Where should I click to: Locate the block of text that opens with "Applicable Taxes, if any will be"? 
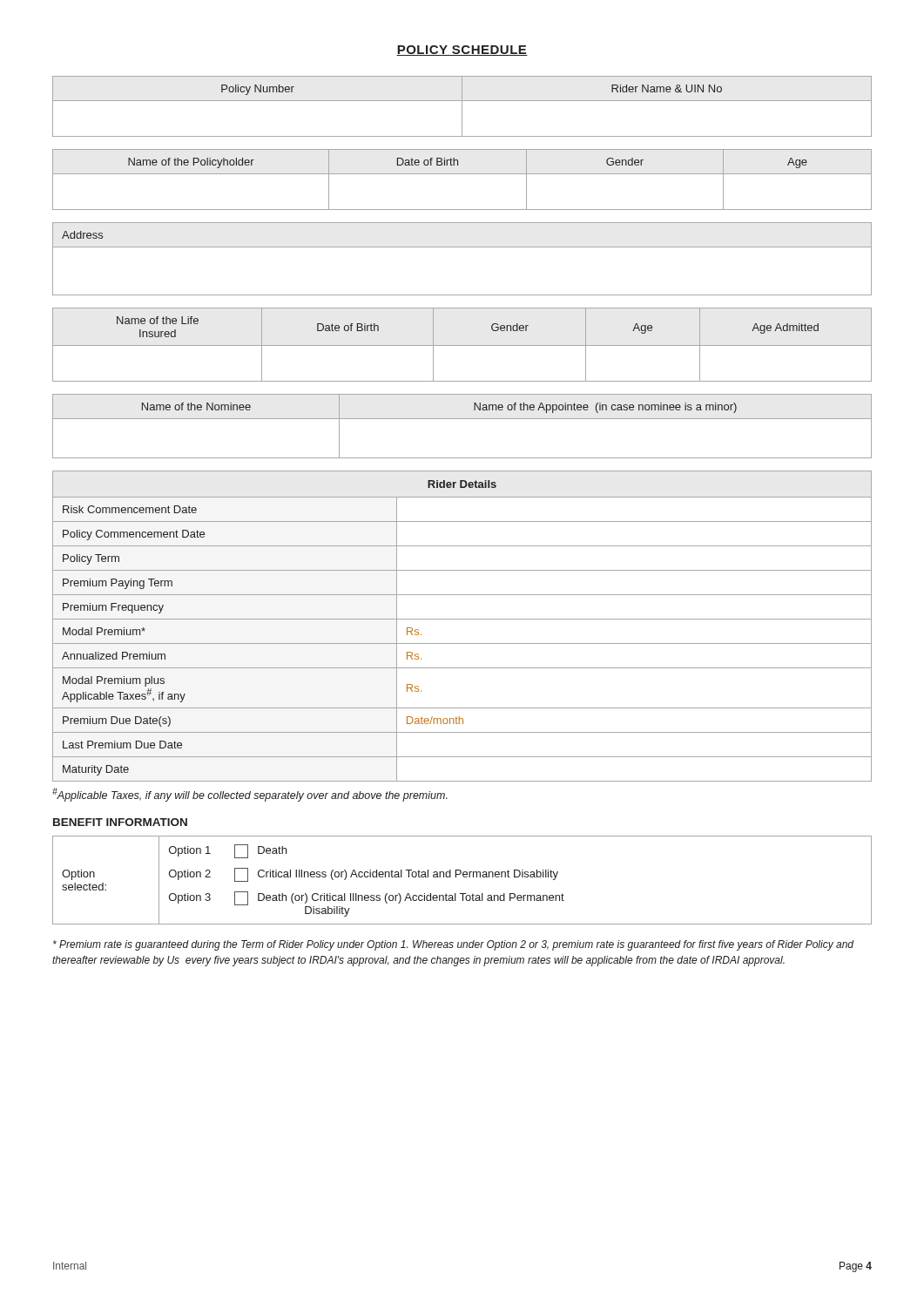[x=250, y=795]
